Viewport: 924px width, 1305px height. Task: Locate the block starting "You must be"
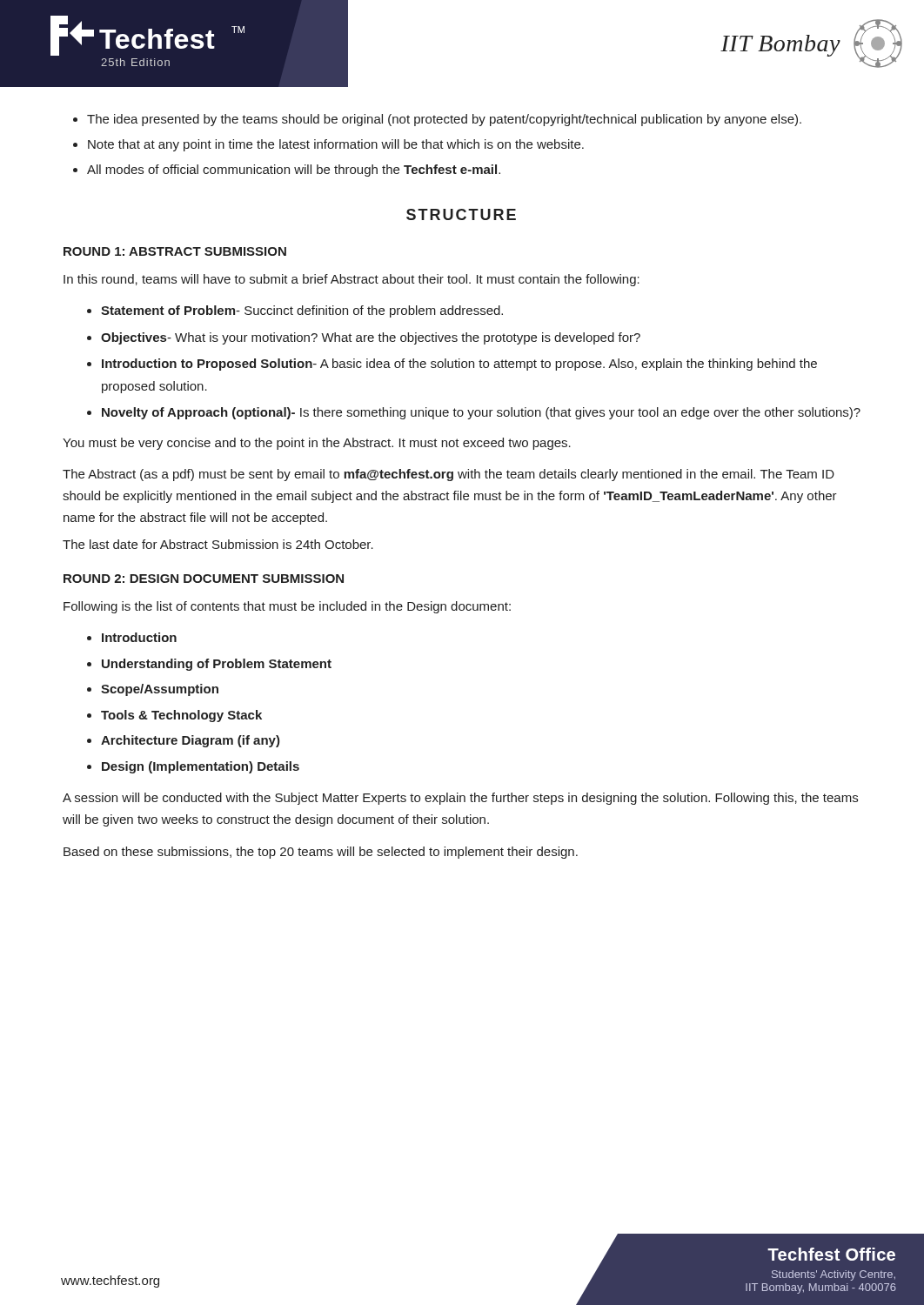click(317, 442)
